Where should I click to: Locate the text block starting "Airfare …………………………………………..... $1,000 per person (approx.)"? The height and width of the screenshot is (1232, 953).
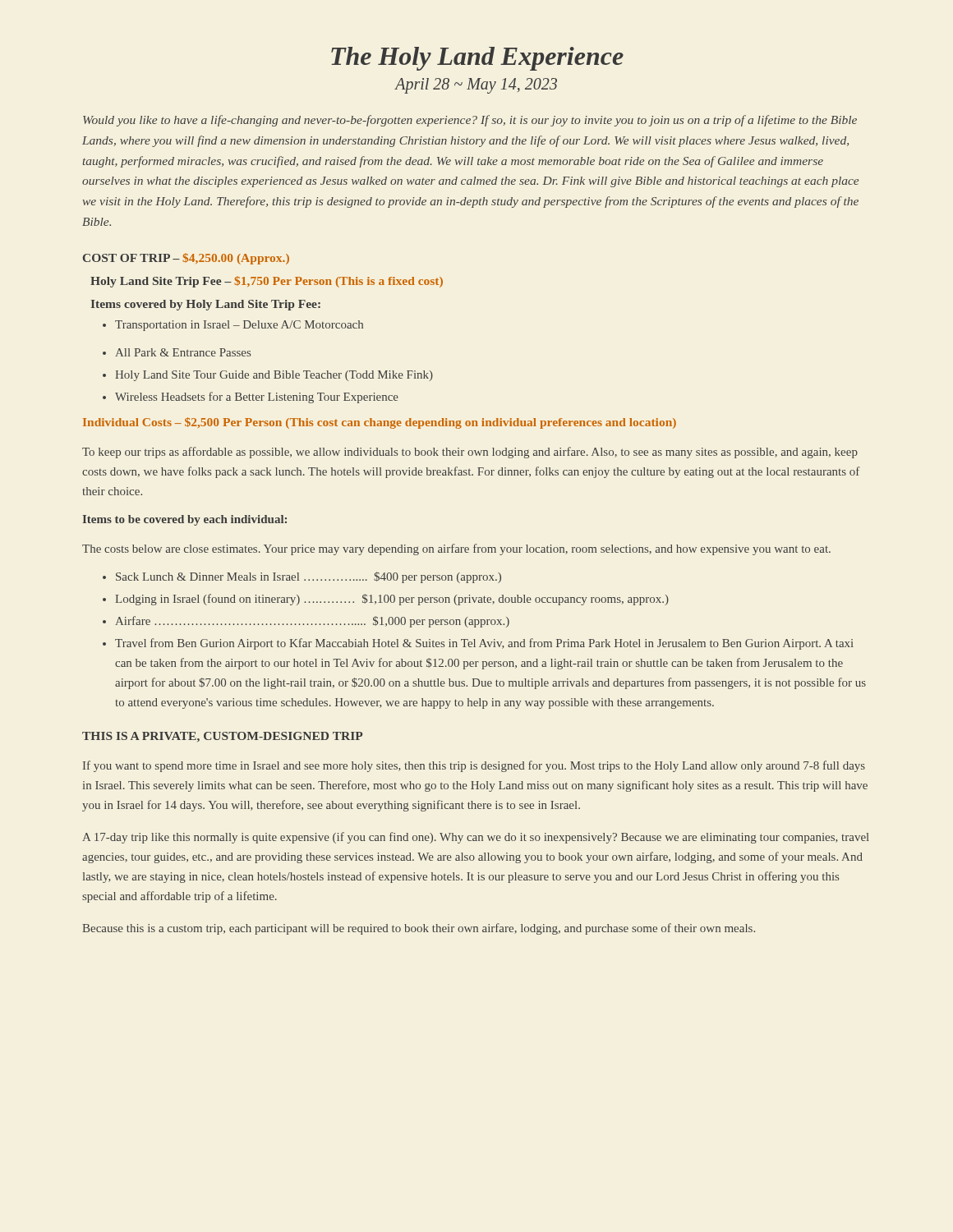[476, 621]
